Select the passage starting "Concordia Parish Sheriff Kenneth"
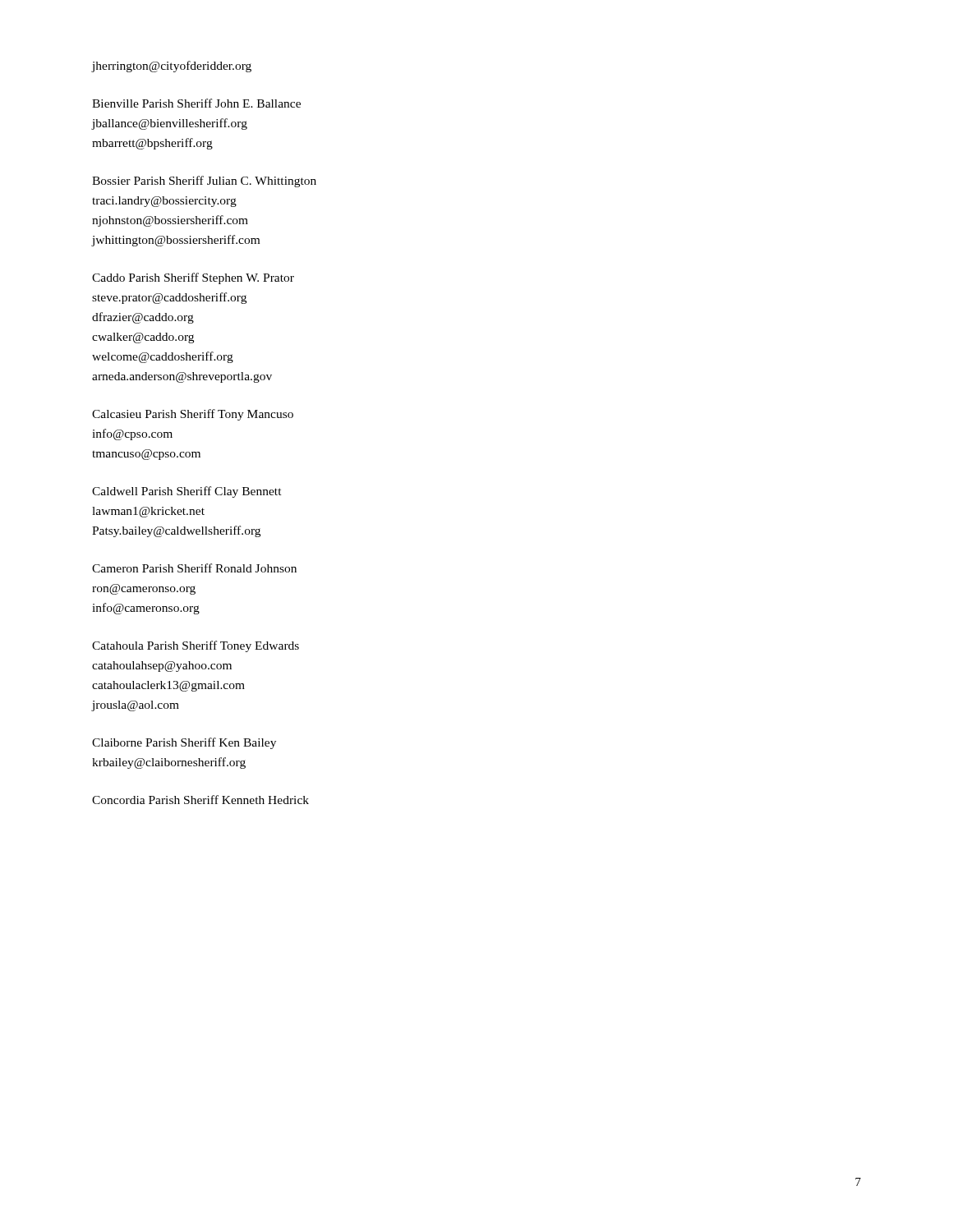 click(x=200, y=800)
